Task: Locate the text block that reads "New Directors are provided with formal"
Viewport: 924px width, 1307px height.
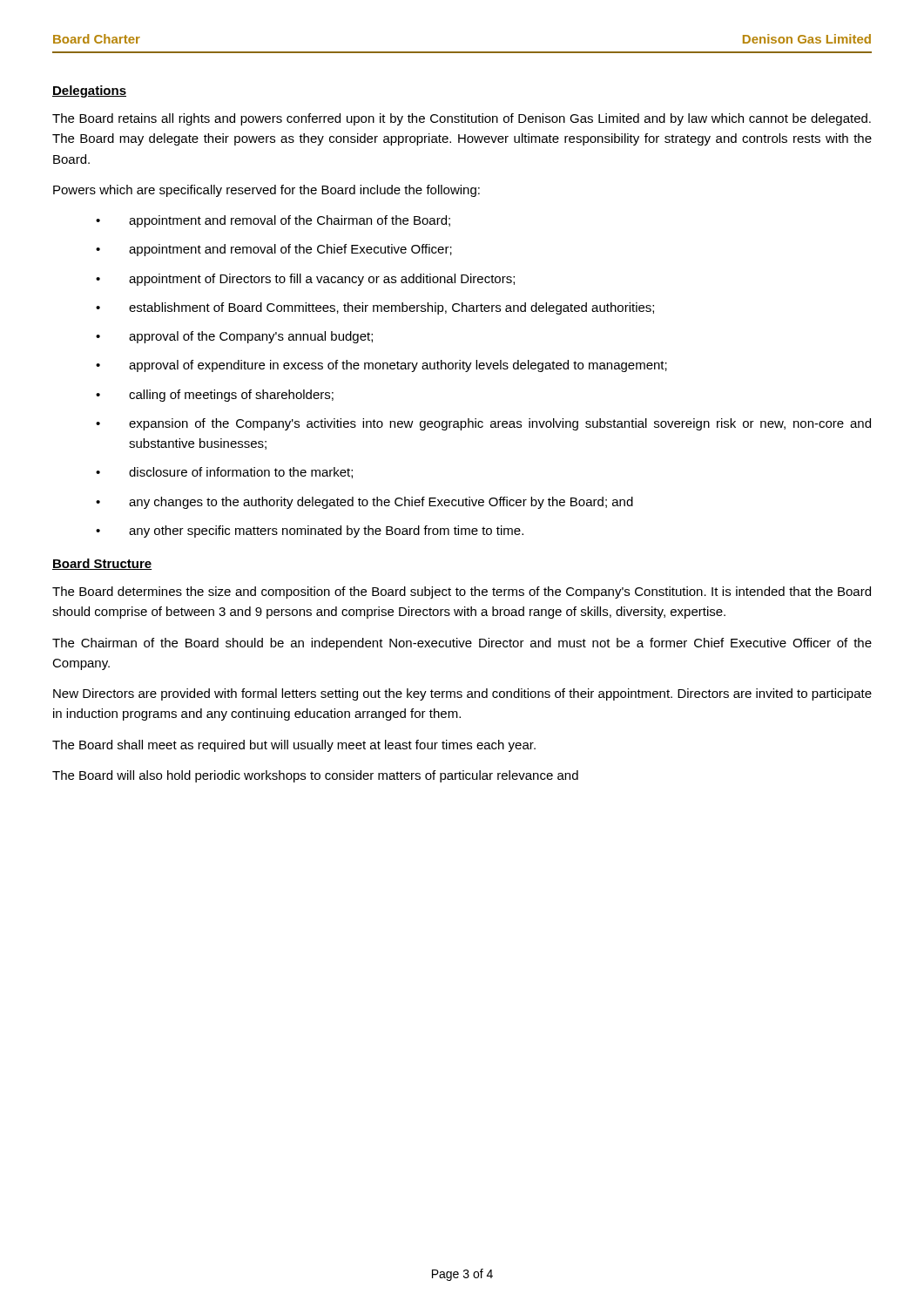Action: 462,703
